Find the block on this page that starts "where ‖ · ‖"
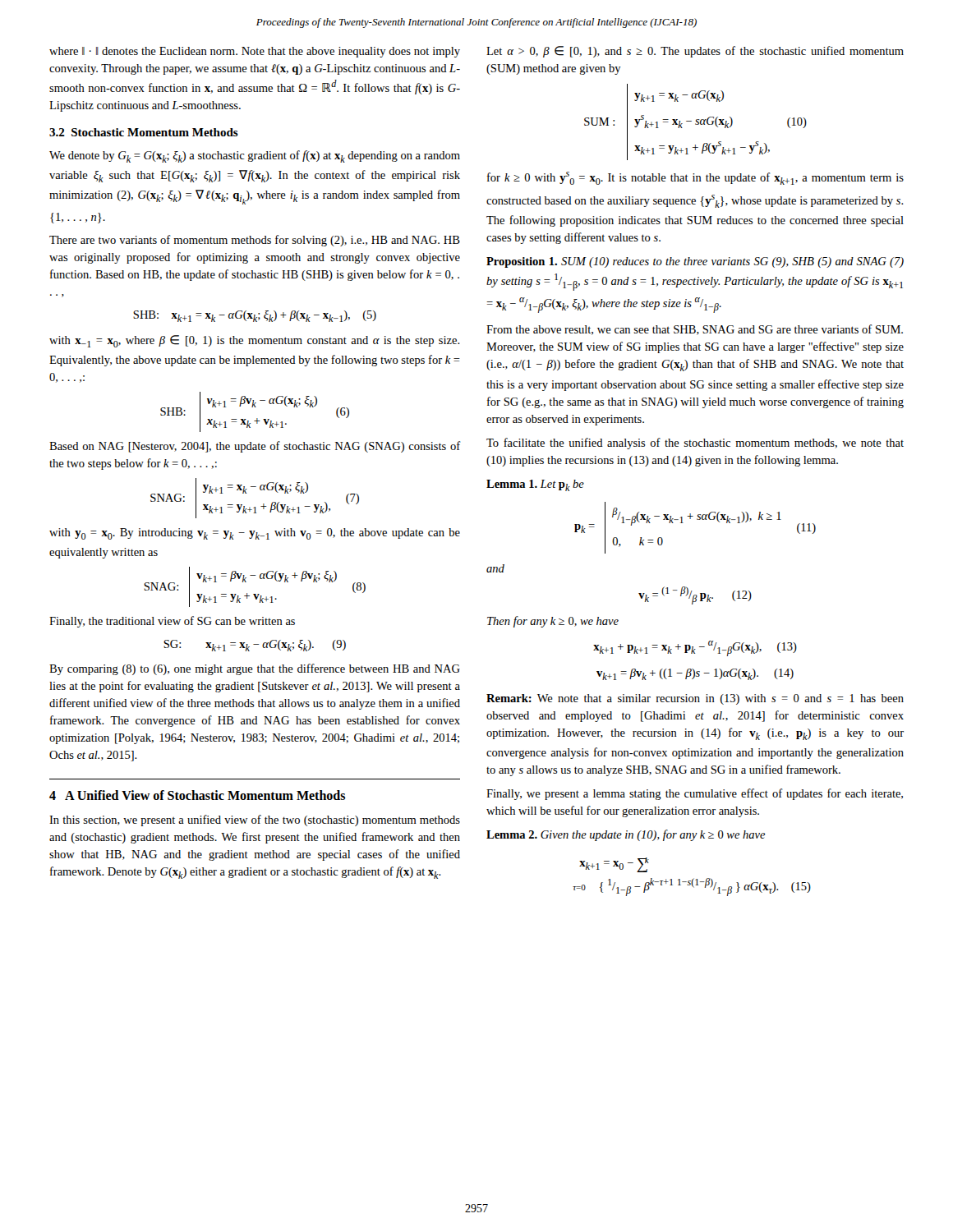This screenshot has height=1232, width=953. point(255,78)
